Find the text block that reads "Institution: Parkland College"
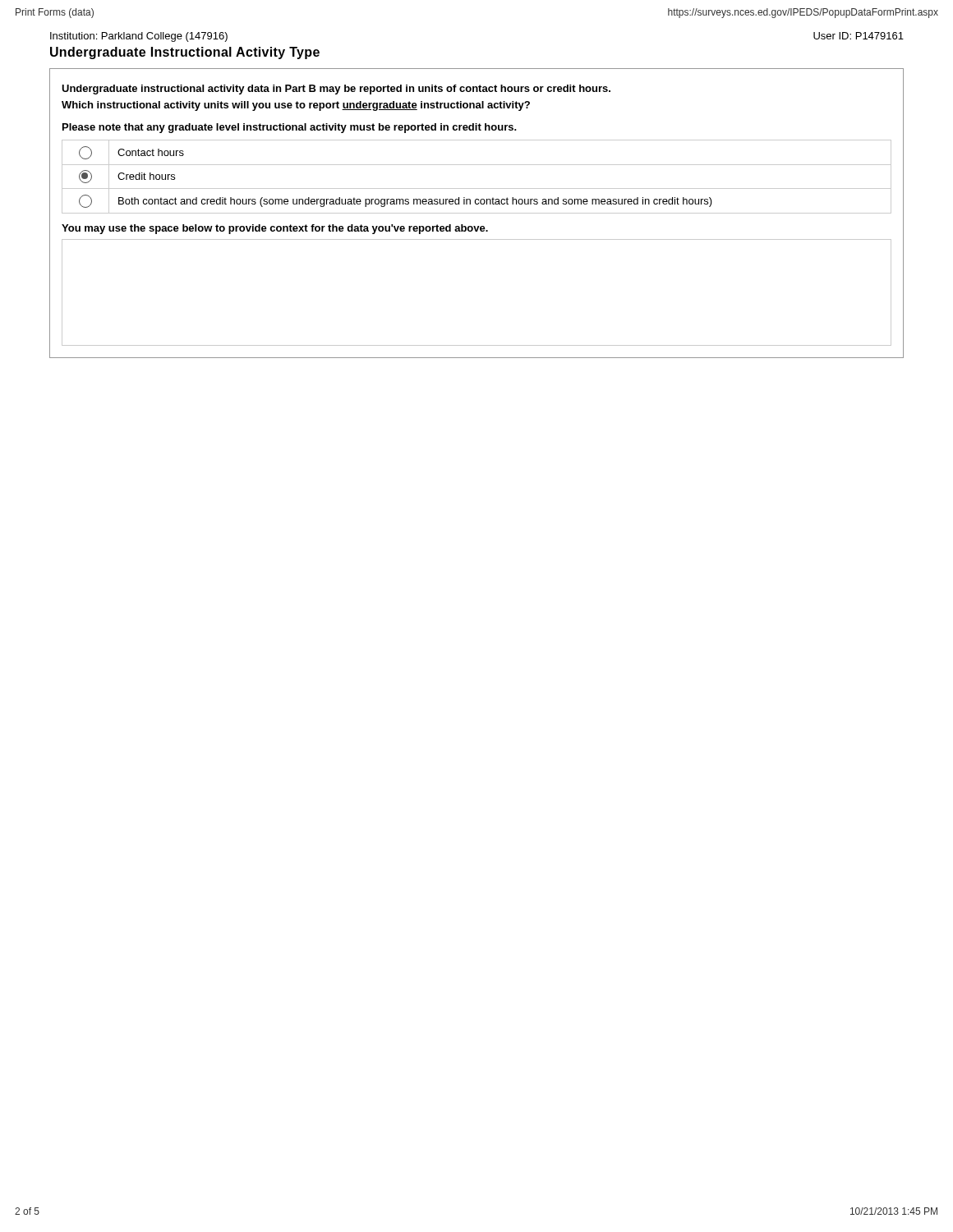The image size is (953, 1232). tap(141, 38)
